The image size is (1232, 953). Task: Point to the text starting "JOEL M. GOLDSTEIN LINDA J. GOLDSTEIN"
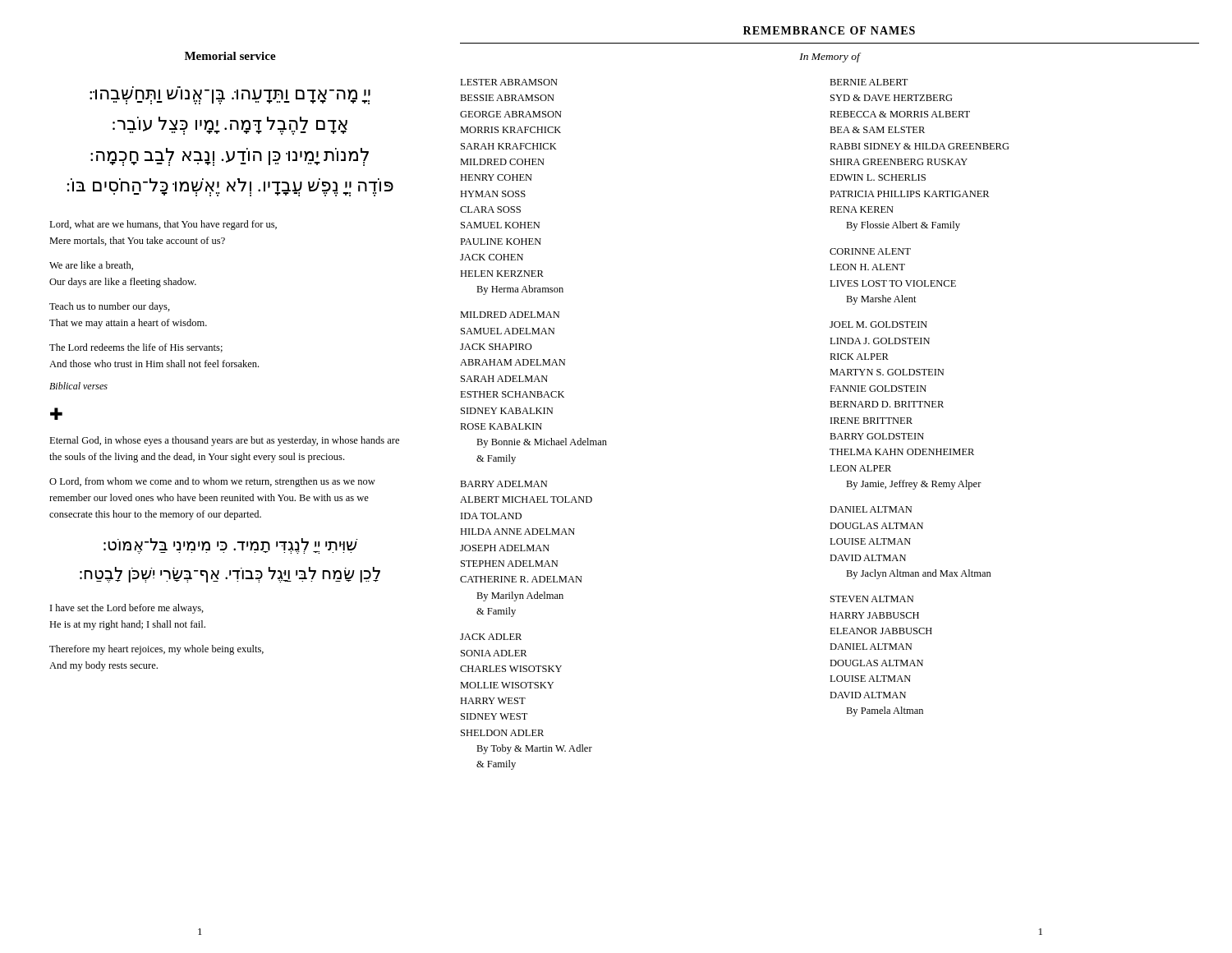click(878, 325)
